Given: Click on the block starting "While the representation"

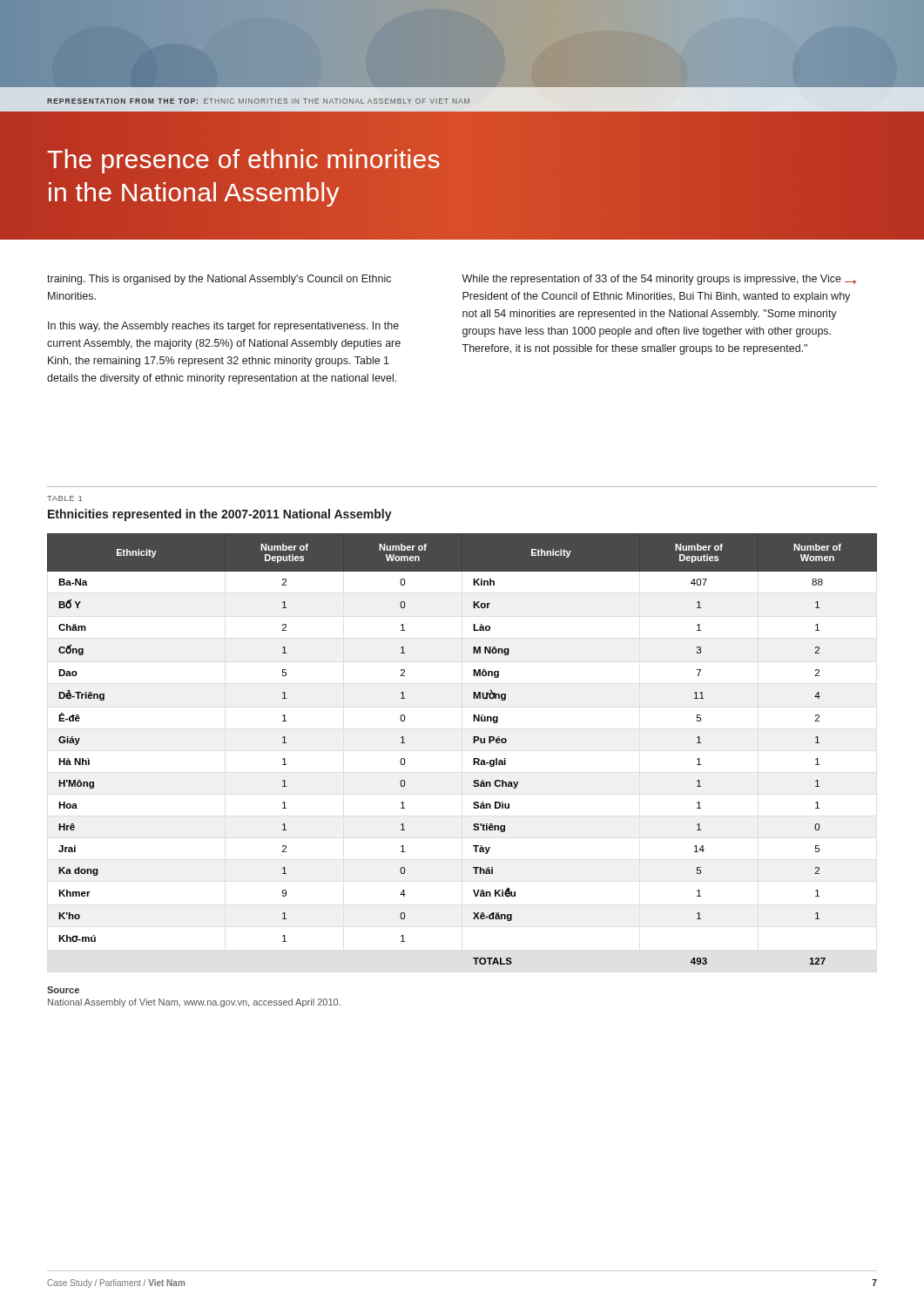Looking at the screenshot, I should coord(661,314).
